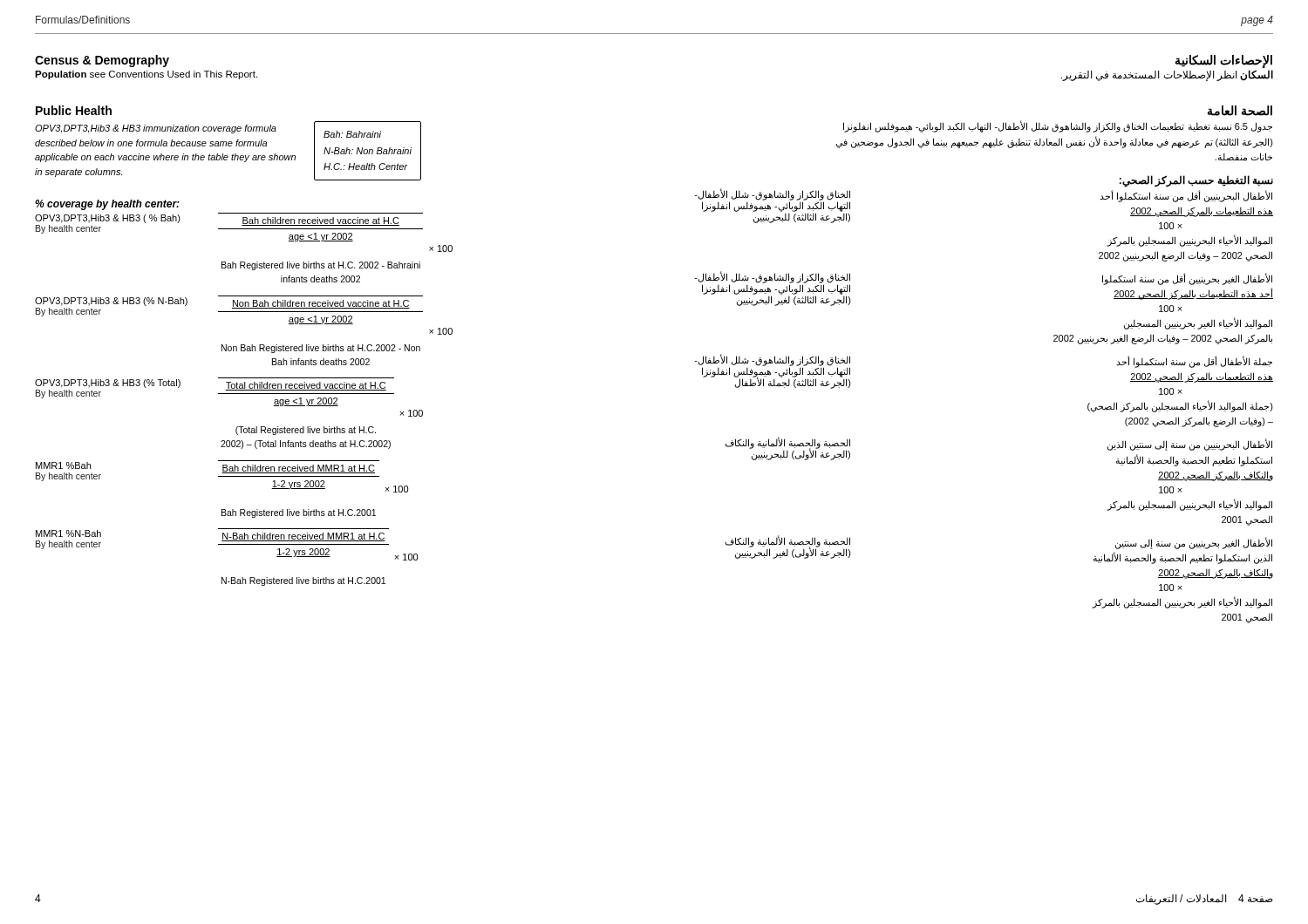1308x924 pixels.
Task: Click where it says "الإحصاءات السكانية"
Action: point(1224,60)
